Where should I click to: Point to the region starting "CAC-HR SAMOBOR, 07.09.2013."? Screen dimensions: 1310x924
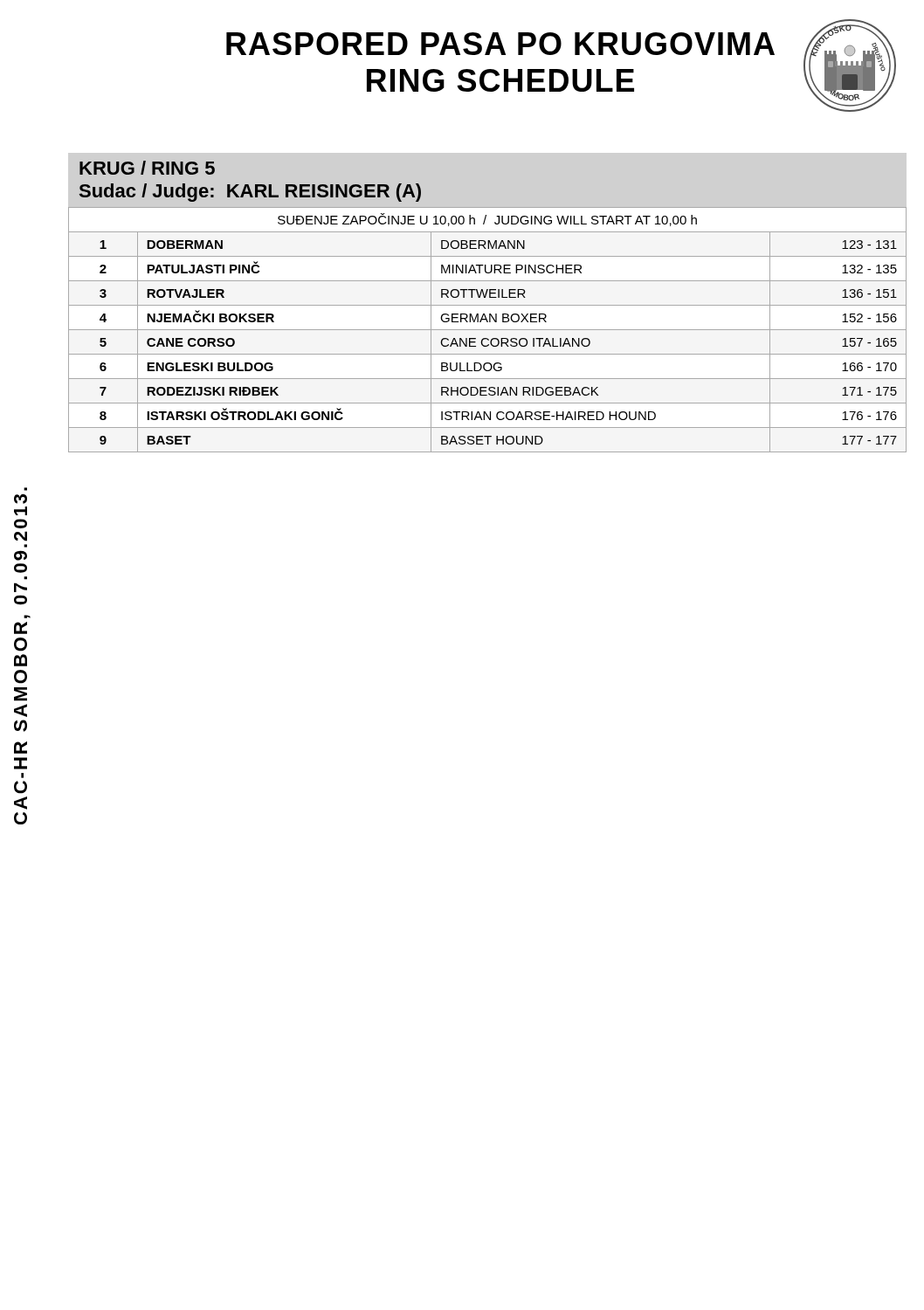coord(21,655)
